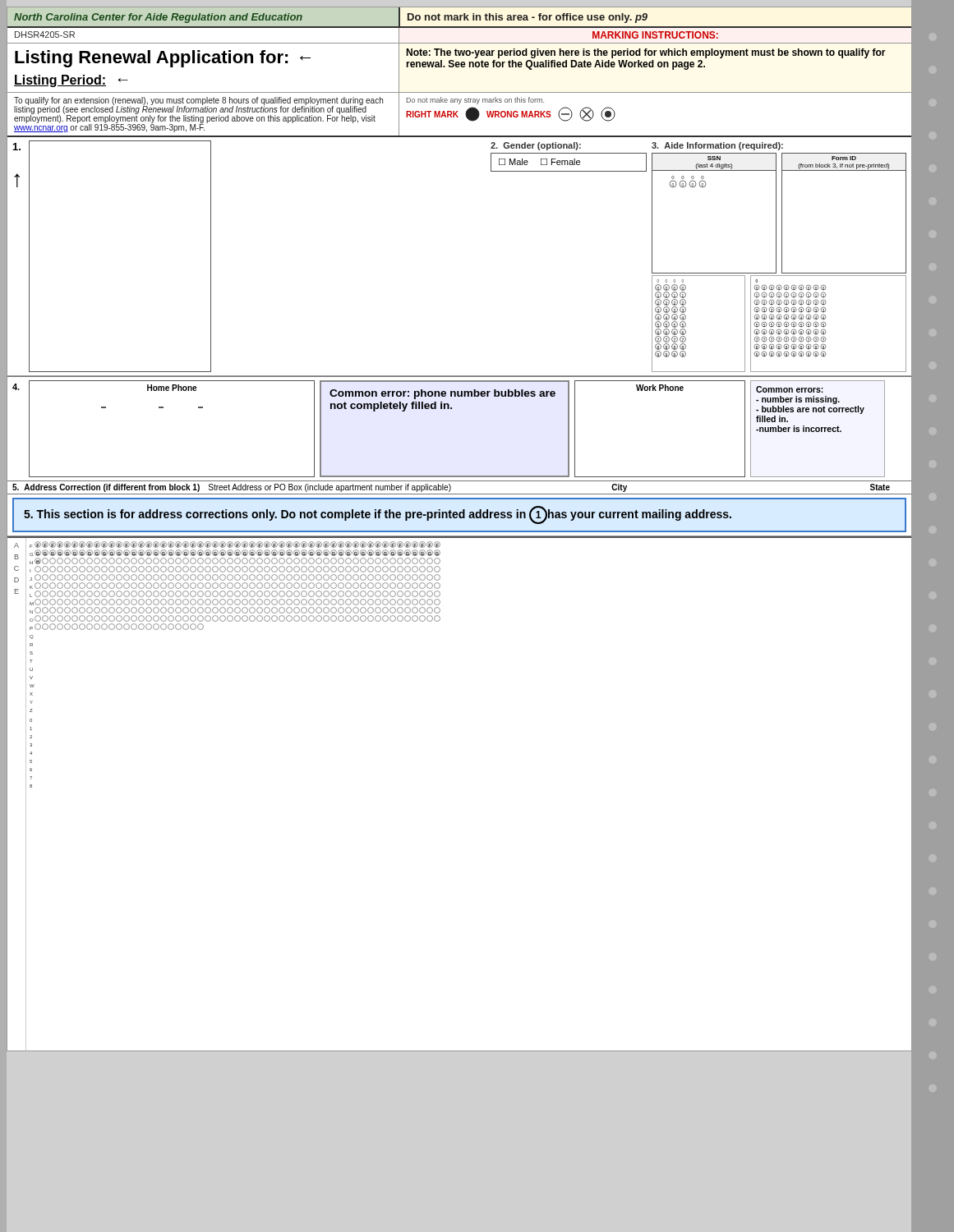
Task: Click on the passage starting "Do not make any stray marks on"
Action: coord(475,100)
